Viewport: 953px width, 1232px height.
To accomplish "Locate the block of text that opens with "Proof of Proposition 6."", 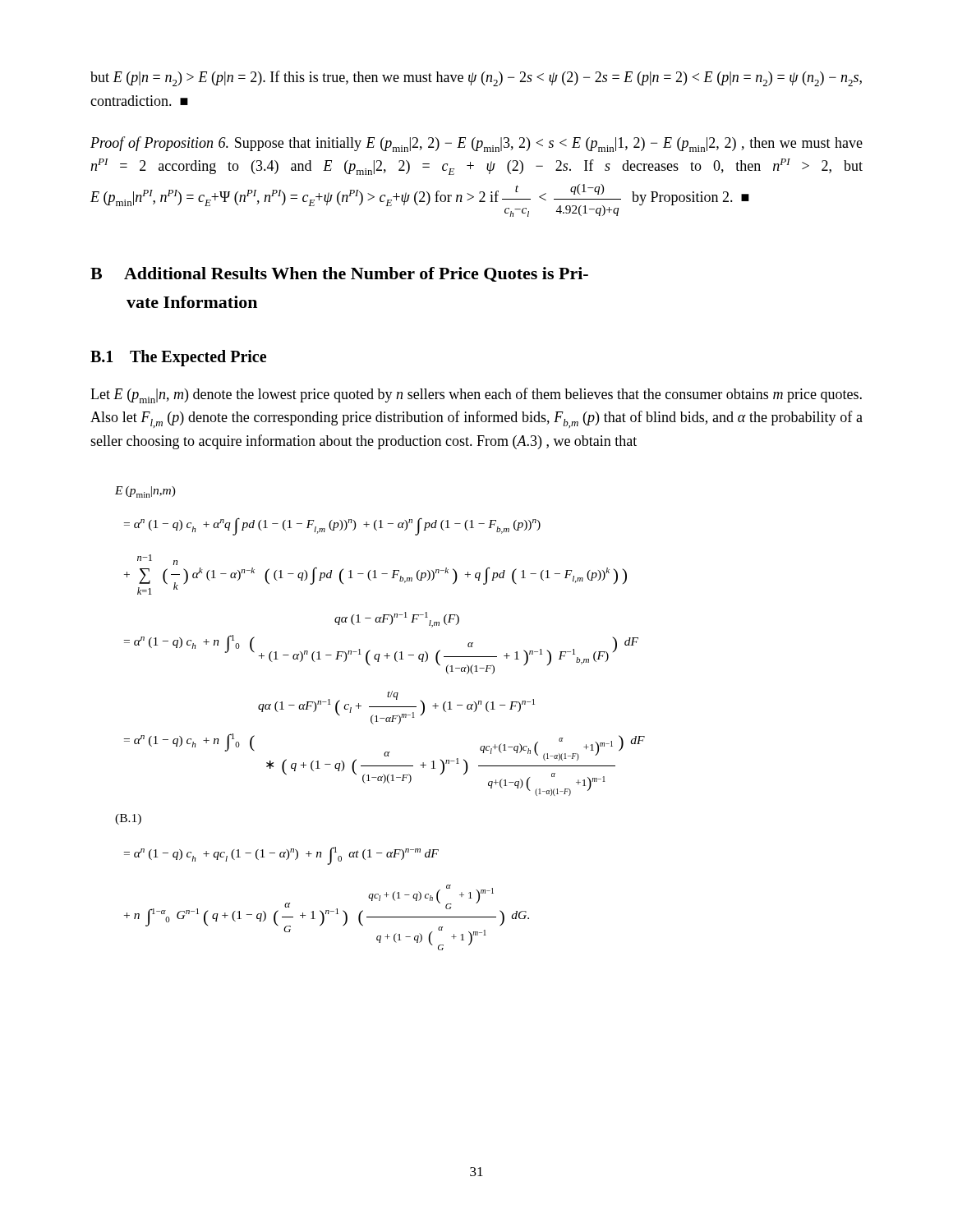I will coord(476,177).
